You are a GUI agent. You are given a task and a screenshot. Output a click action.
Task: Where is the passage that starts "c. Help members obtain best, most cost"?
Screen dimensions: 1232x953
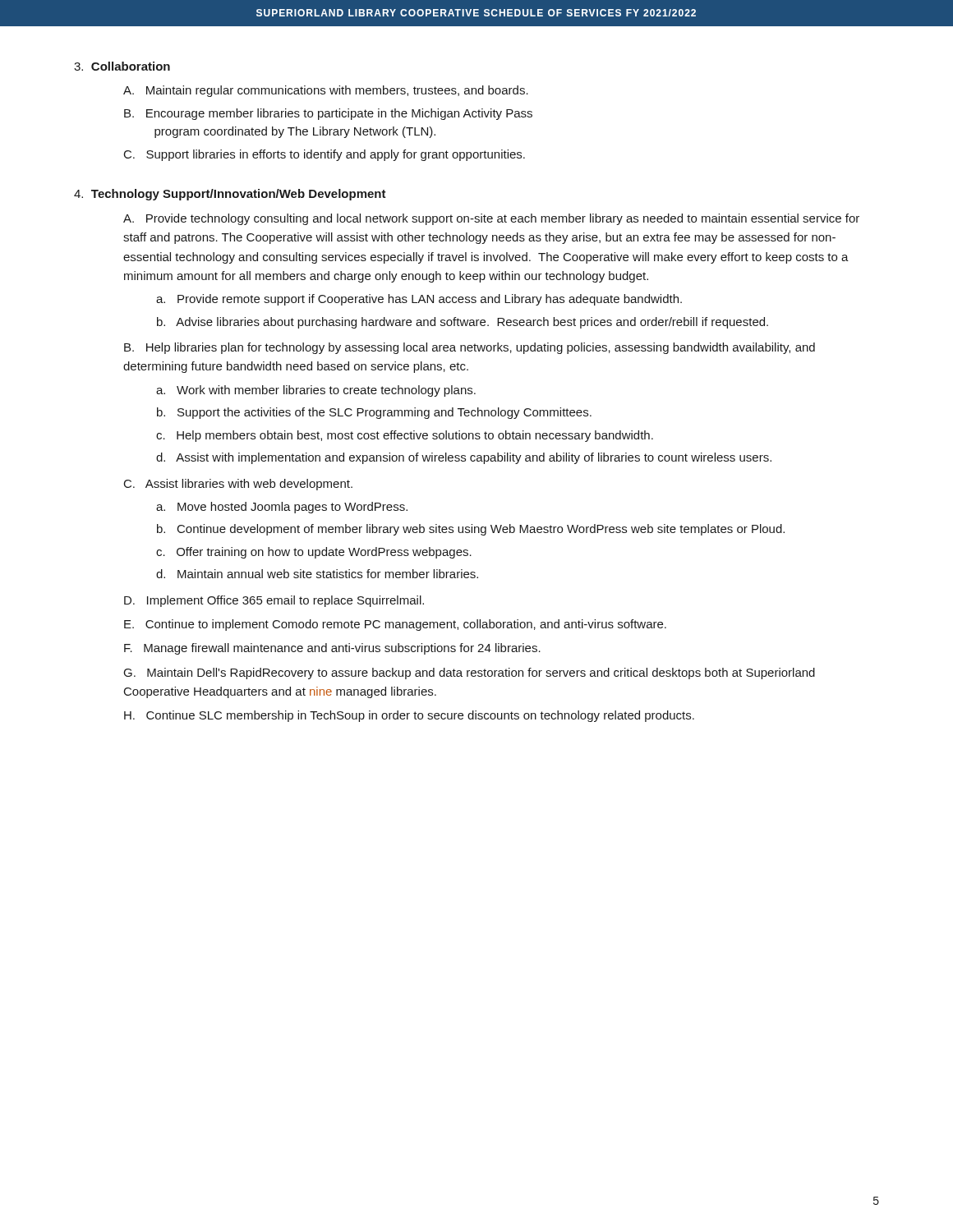(405, 434)
